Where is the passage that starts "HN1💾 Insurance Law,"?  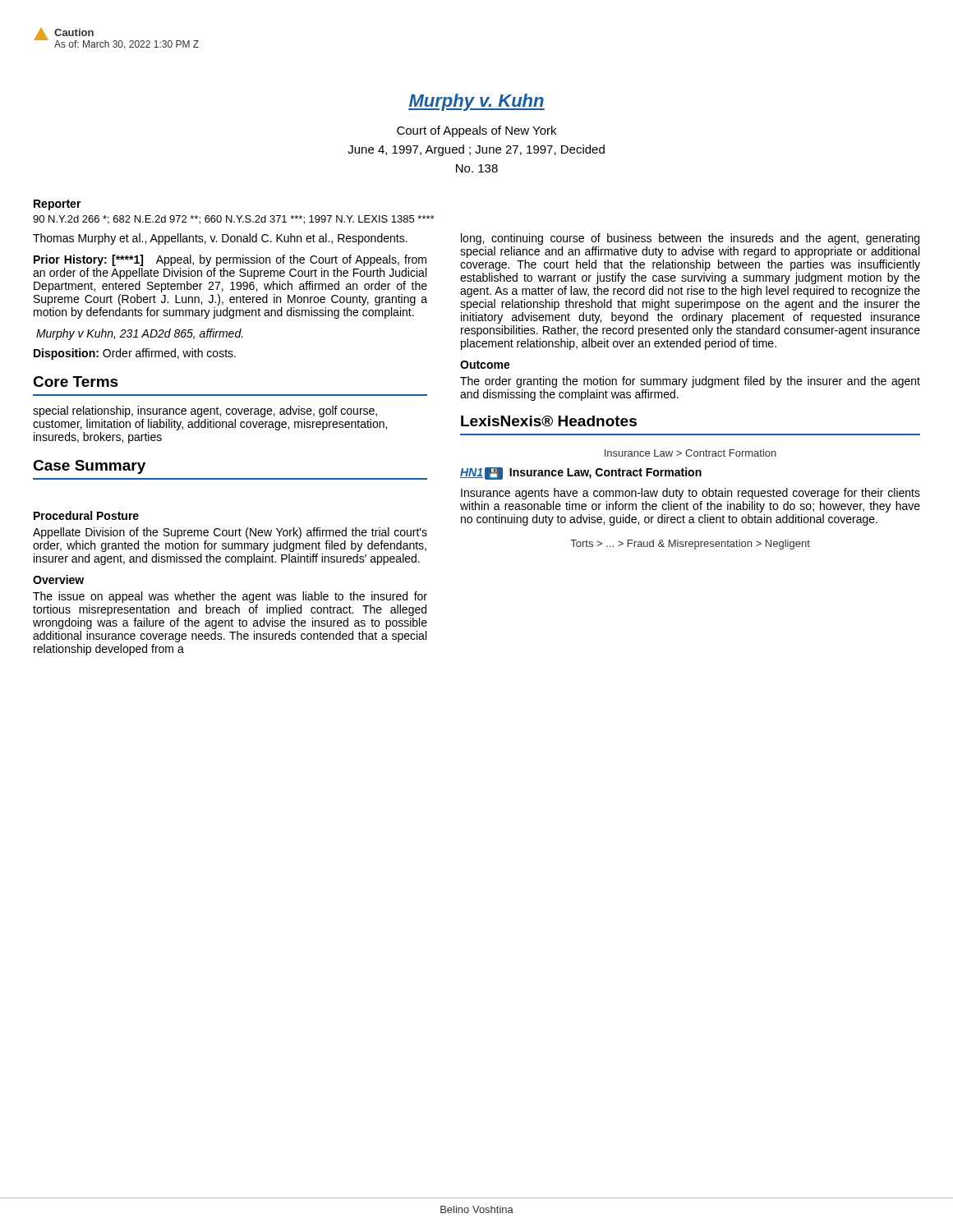581,473
